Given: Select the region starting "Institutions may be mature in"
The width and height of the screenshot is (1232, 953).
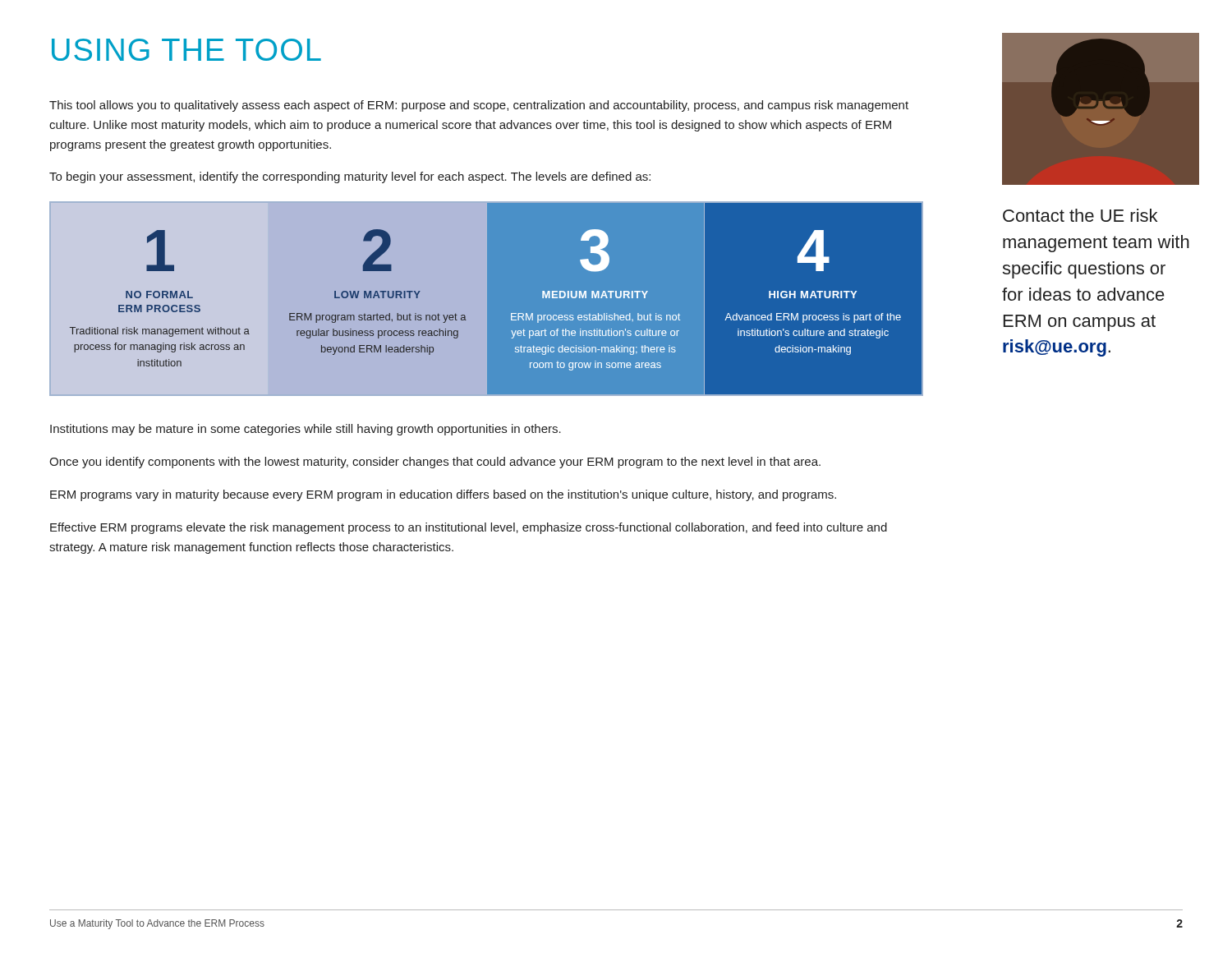Looking at the screenshot, I should [x=480, y=429].
